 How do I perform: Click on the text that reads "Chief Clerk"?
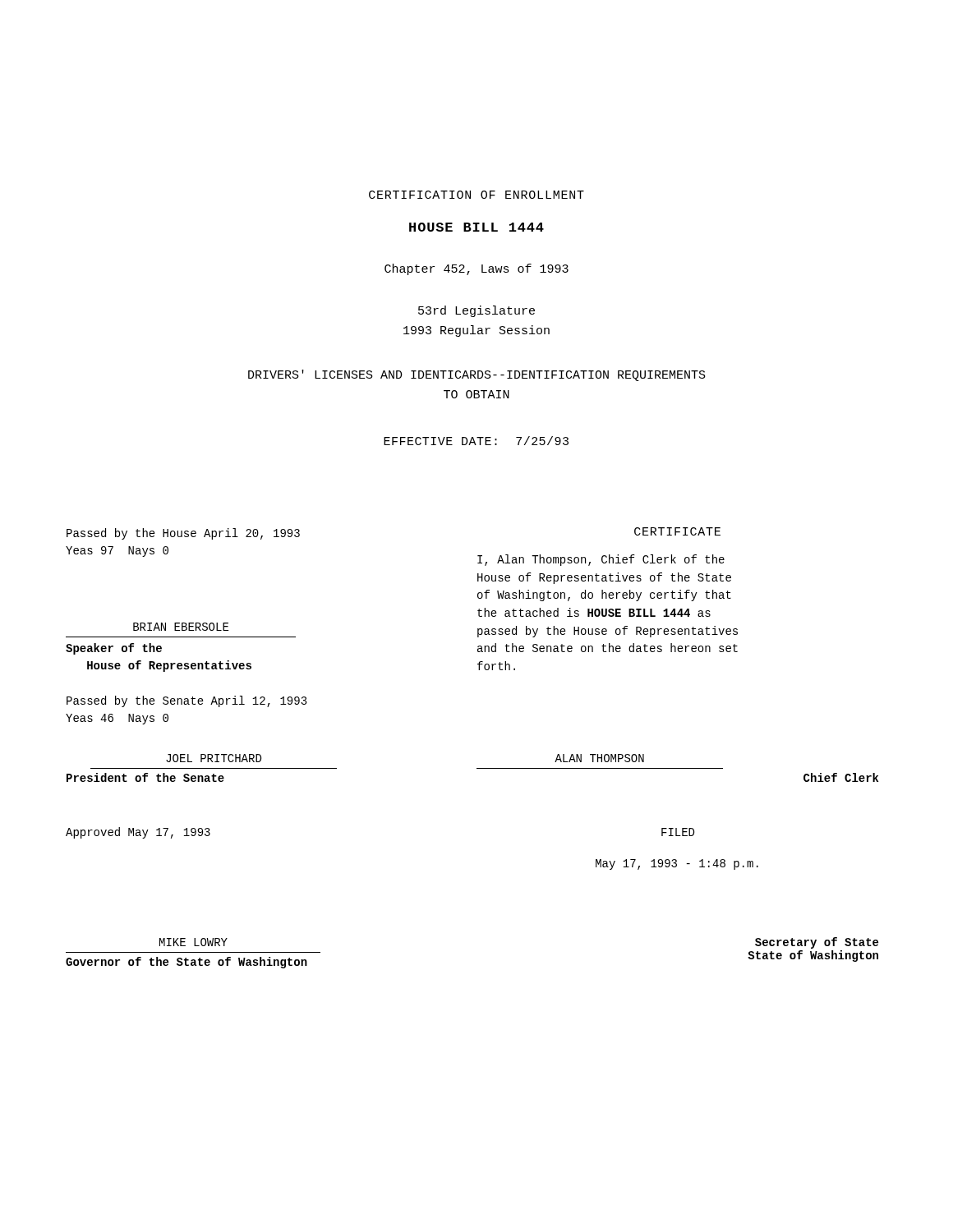pyautogui.click(x=841, y=779)
